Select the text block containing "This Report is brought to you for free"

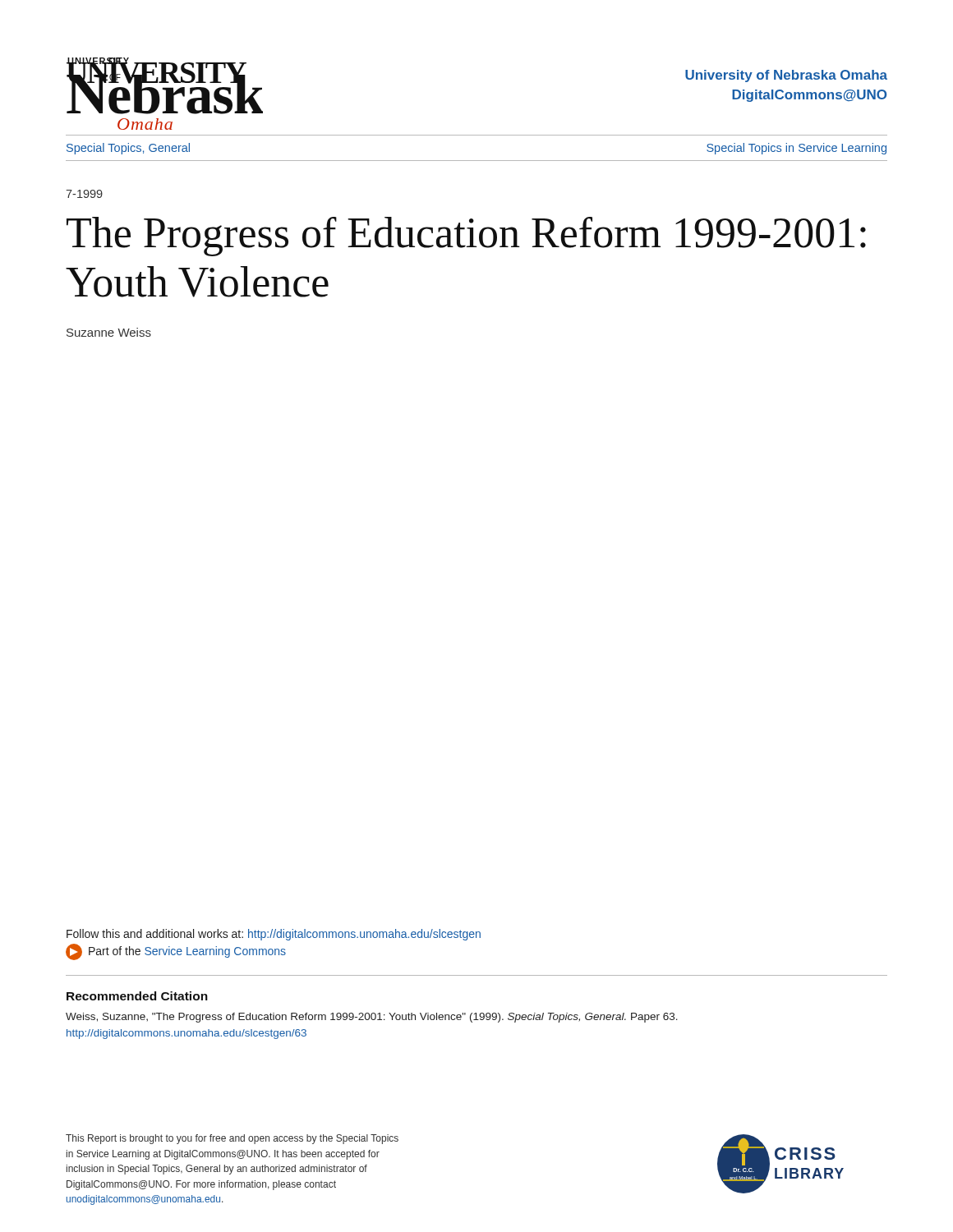[x=232, y=1169]
